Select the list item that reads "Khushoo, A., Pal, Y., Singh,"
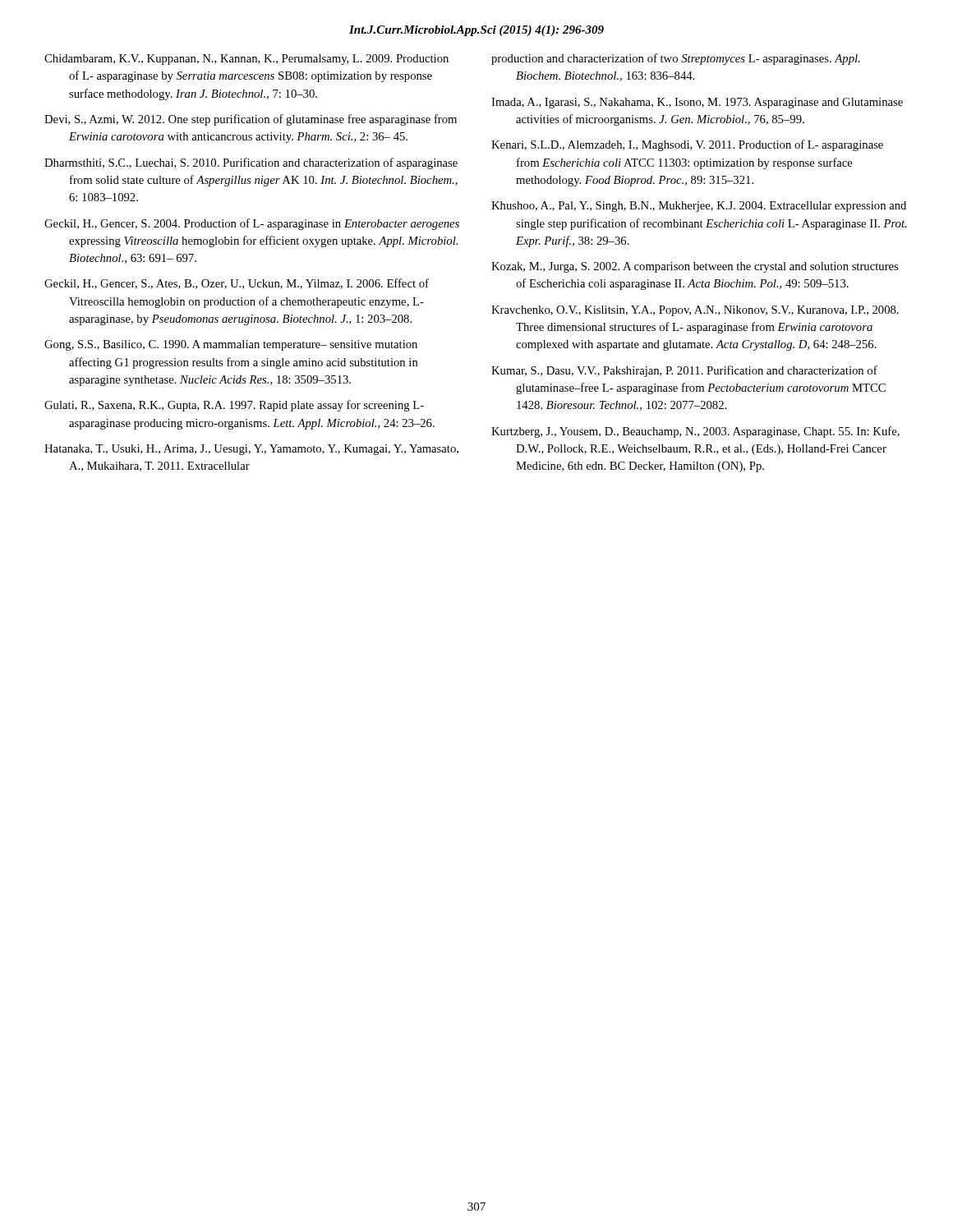 (x=699, y=223)
